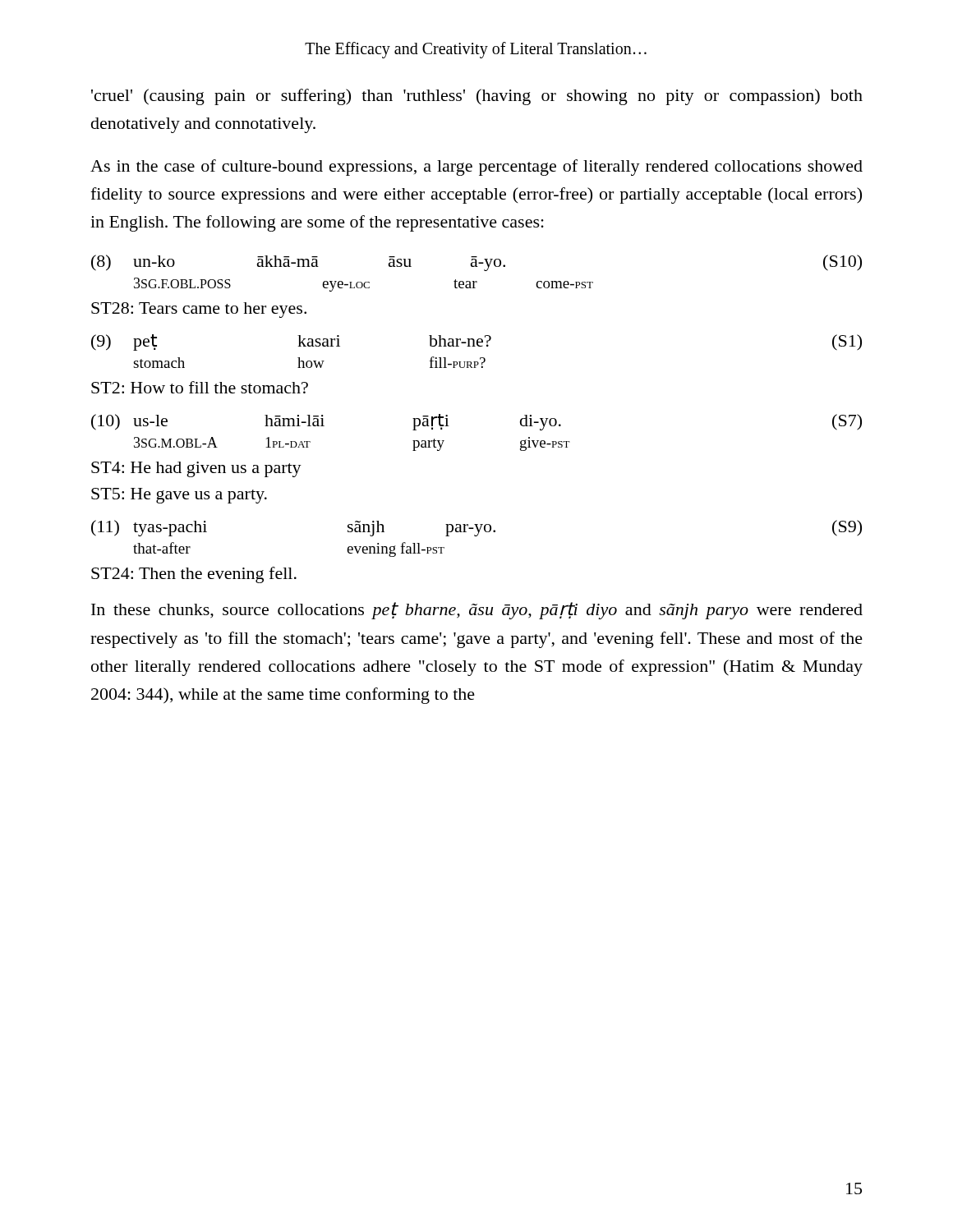The image size is (953, 1232).
Task: Point to the region starting "(10) us-le hāmi-lāi"
Action: tap(136, 422)
